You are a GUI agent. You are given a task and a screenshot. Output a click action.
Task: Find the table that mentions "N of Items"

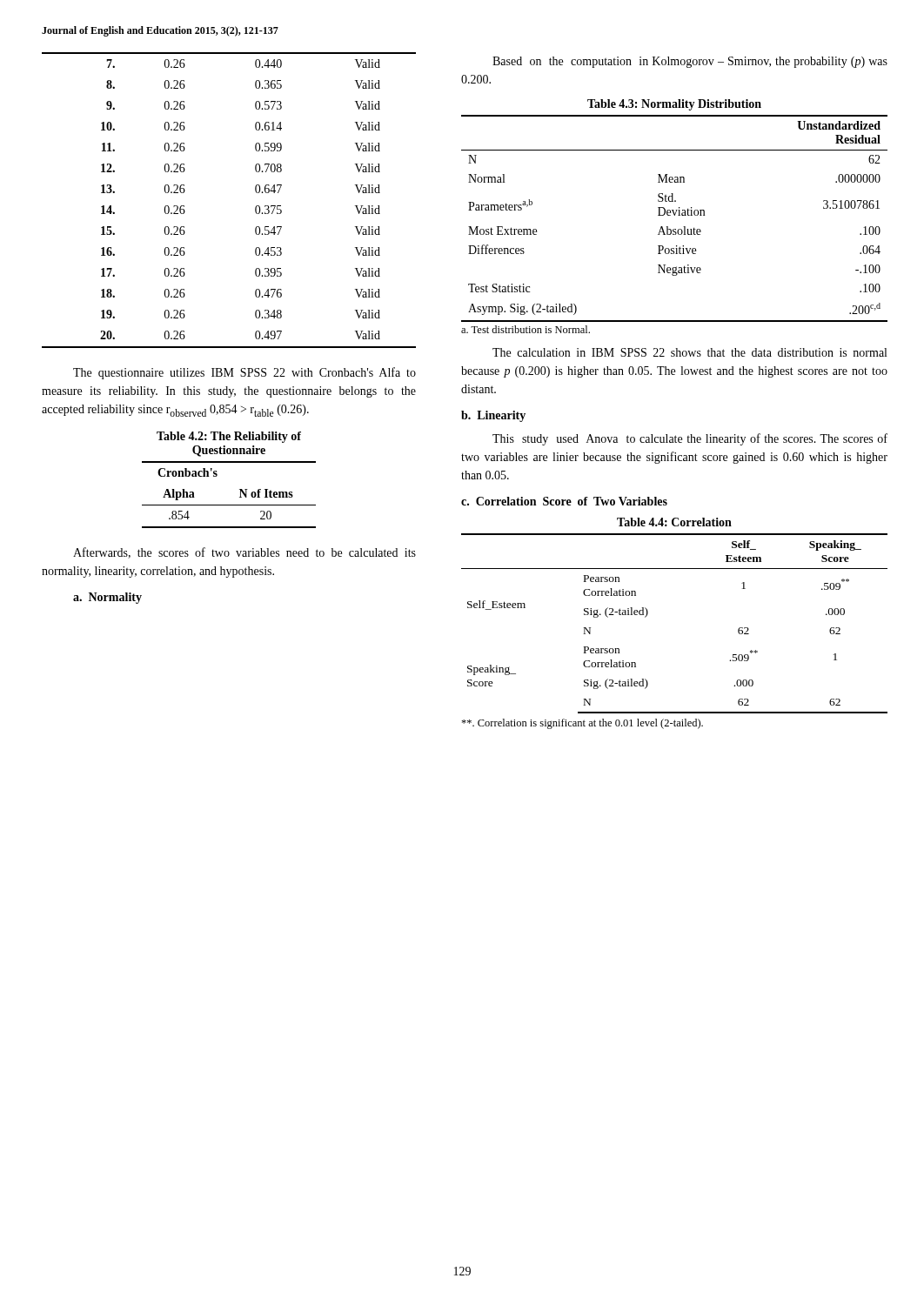(x=229, y=495)
